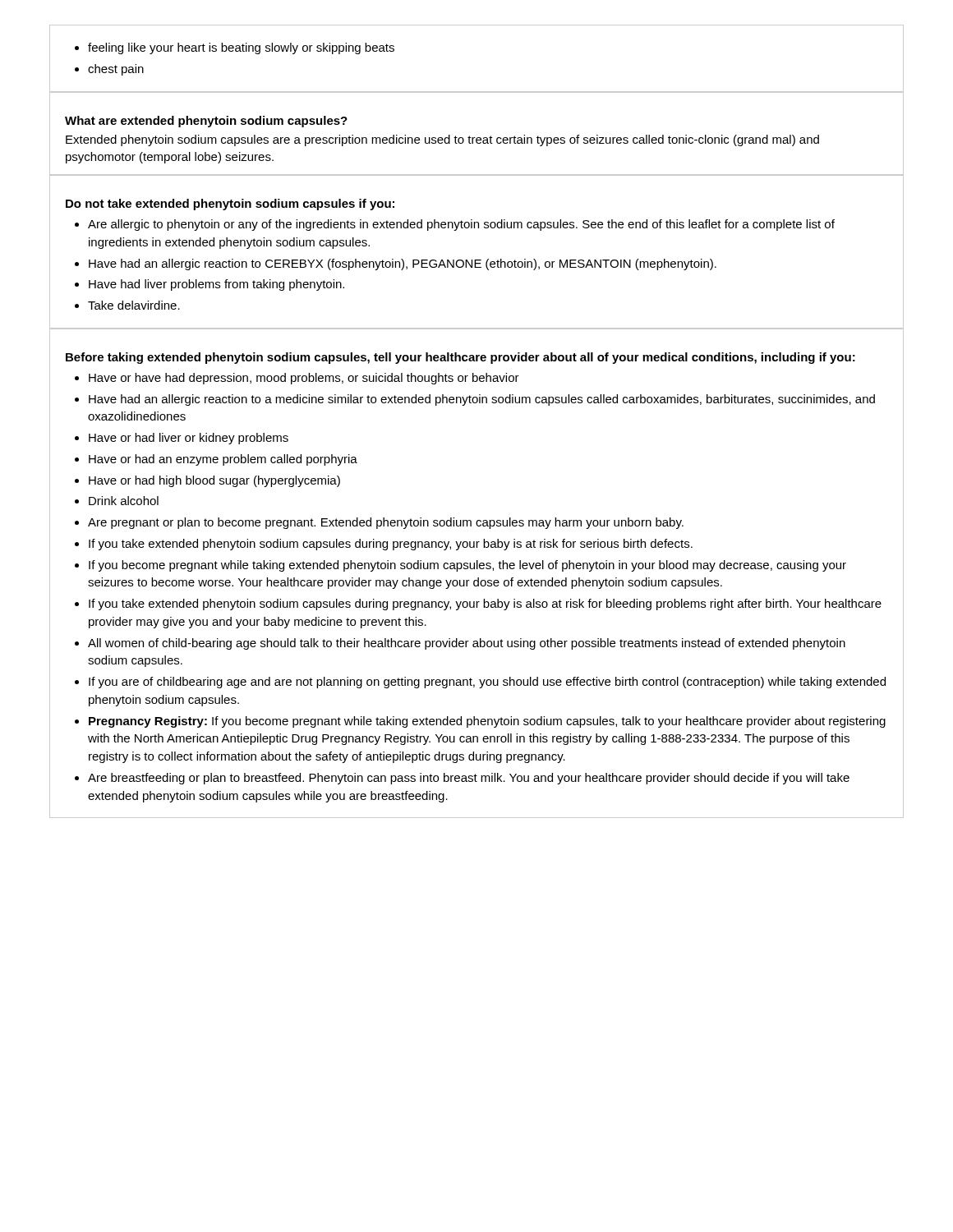
Task: Find the text block starting "Are breastfeeding or plan to breastfeed. Phenytoin can"
Action: [x=488, y=786]
